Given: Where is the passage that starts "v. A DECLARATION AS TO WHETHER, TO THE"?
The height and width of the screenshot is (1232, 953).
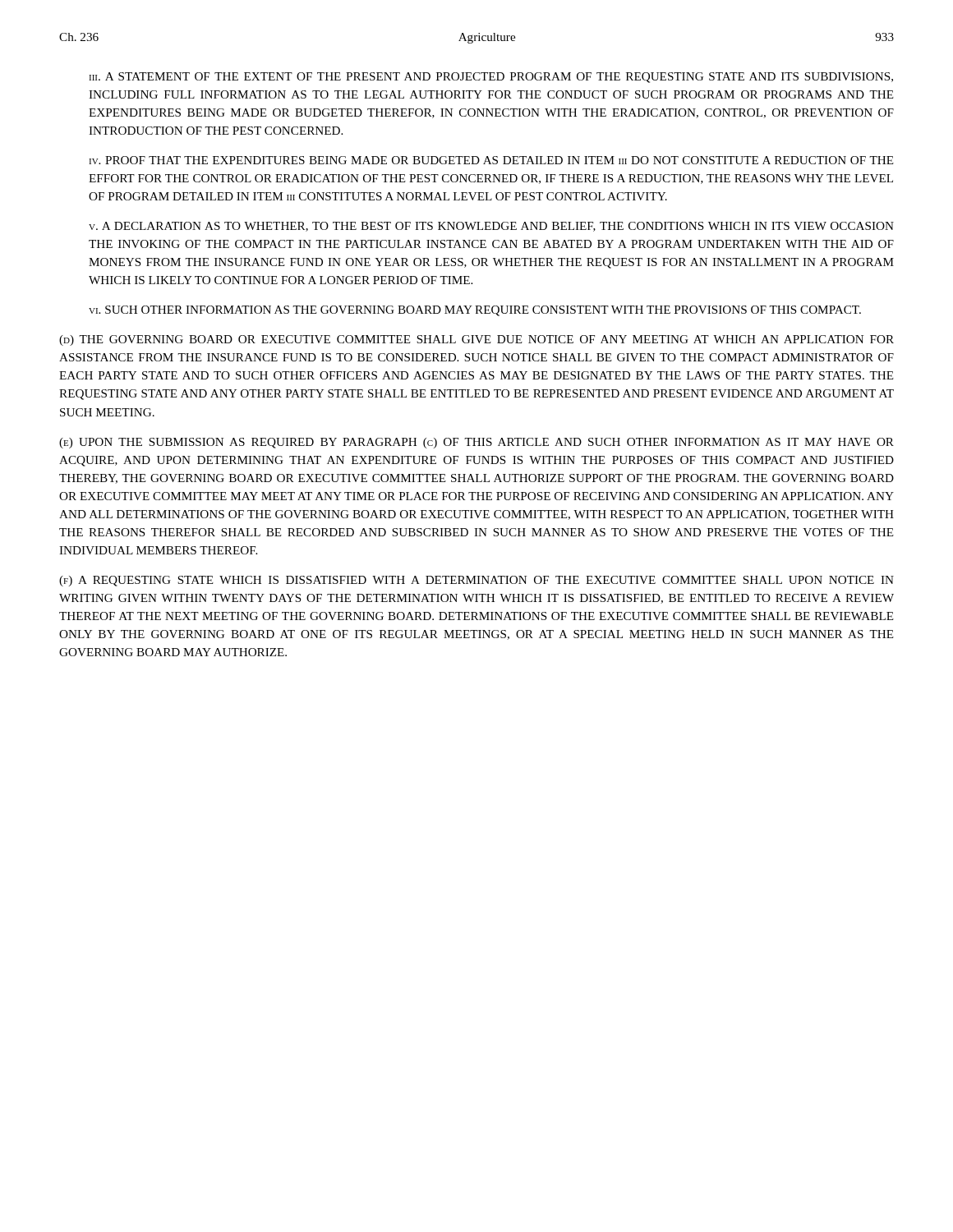Looking at the screenshot, I should point(491,253).
